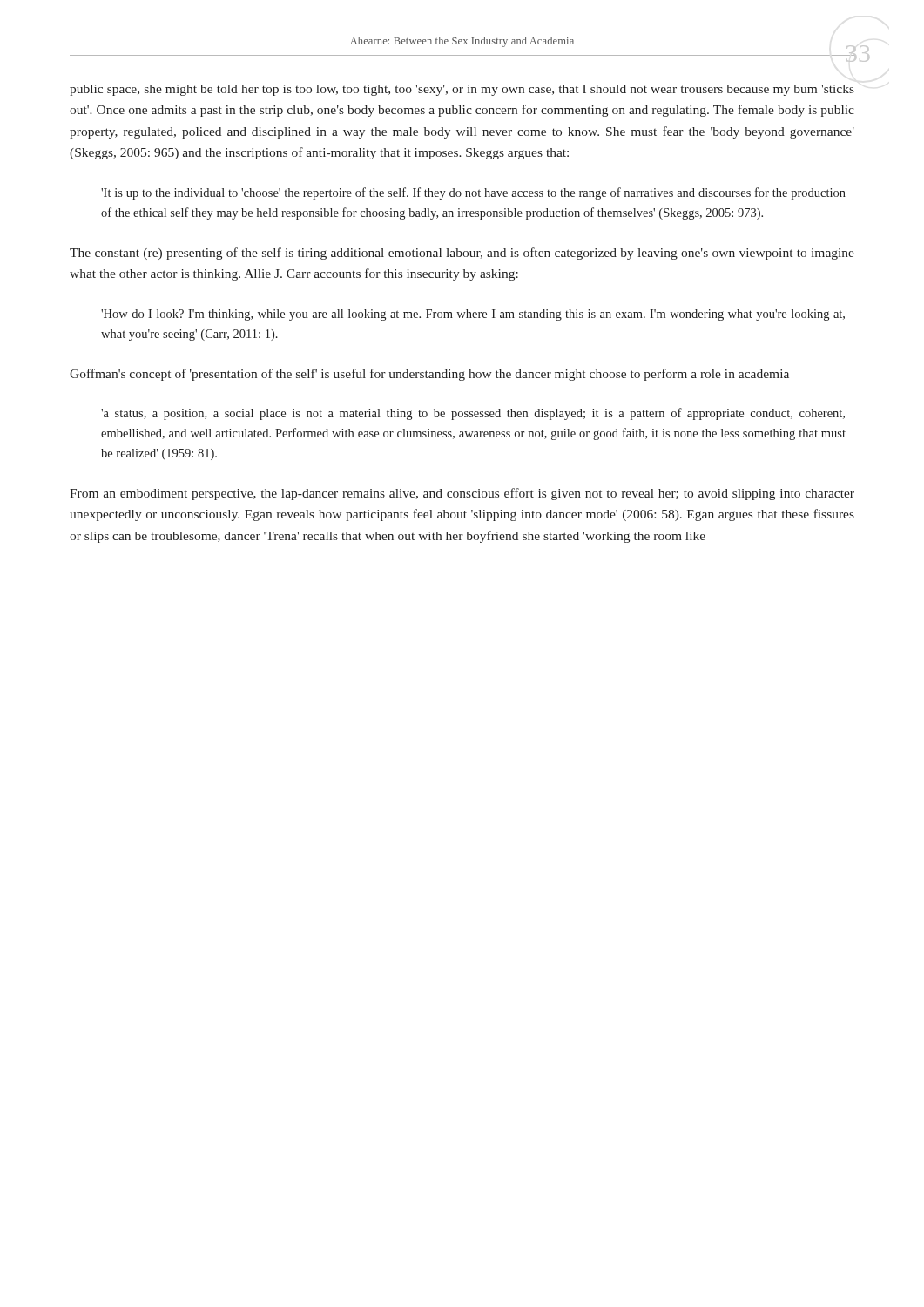This screenshot has width=924, height=1307.
Task: Click the passage that begins "The constant (re) presenting of the self is"
Action: click(462, 263)
